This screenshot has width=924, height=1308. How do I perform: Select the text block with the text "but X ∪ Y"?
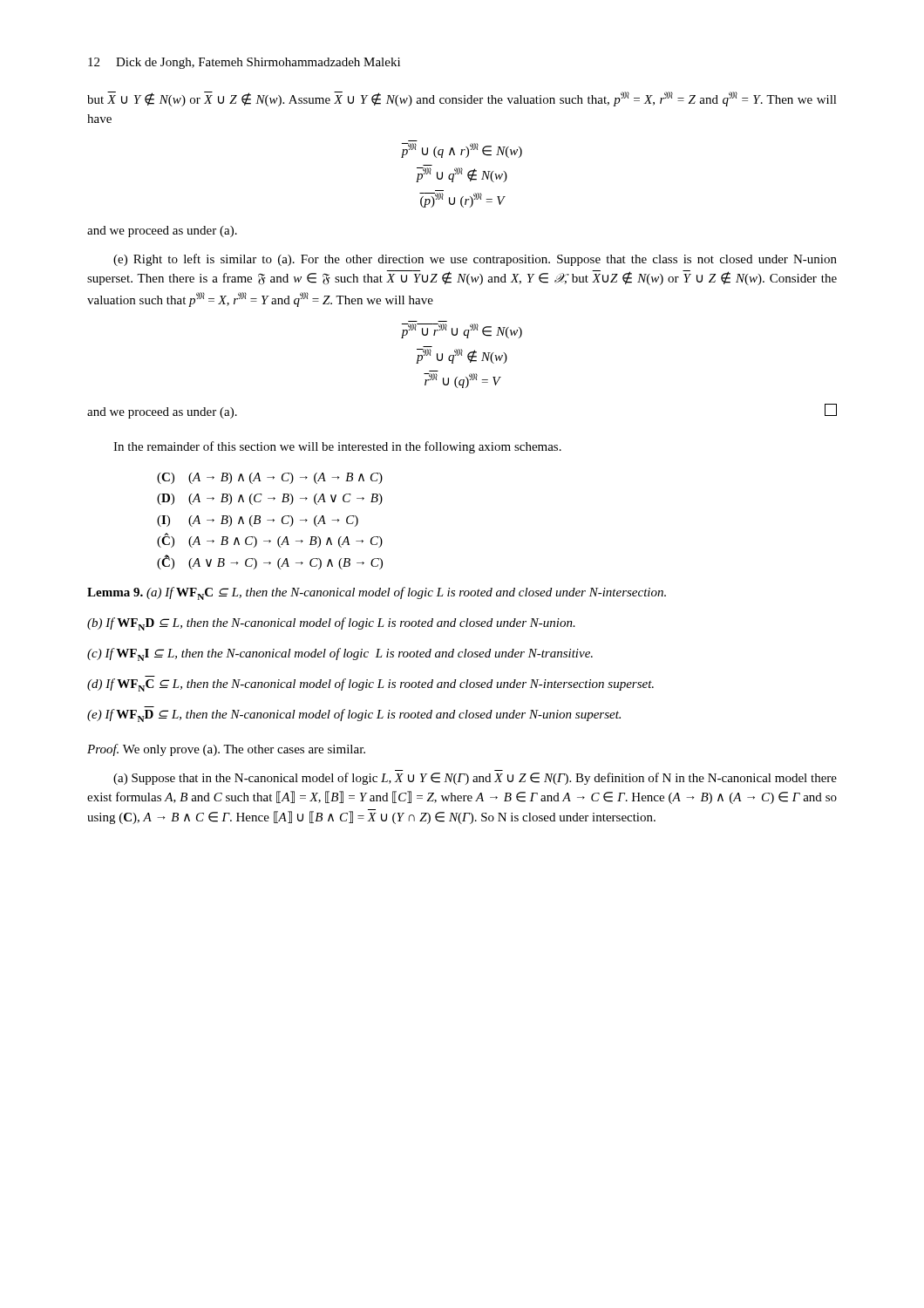click(x=462, y=107)
